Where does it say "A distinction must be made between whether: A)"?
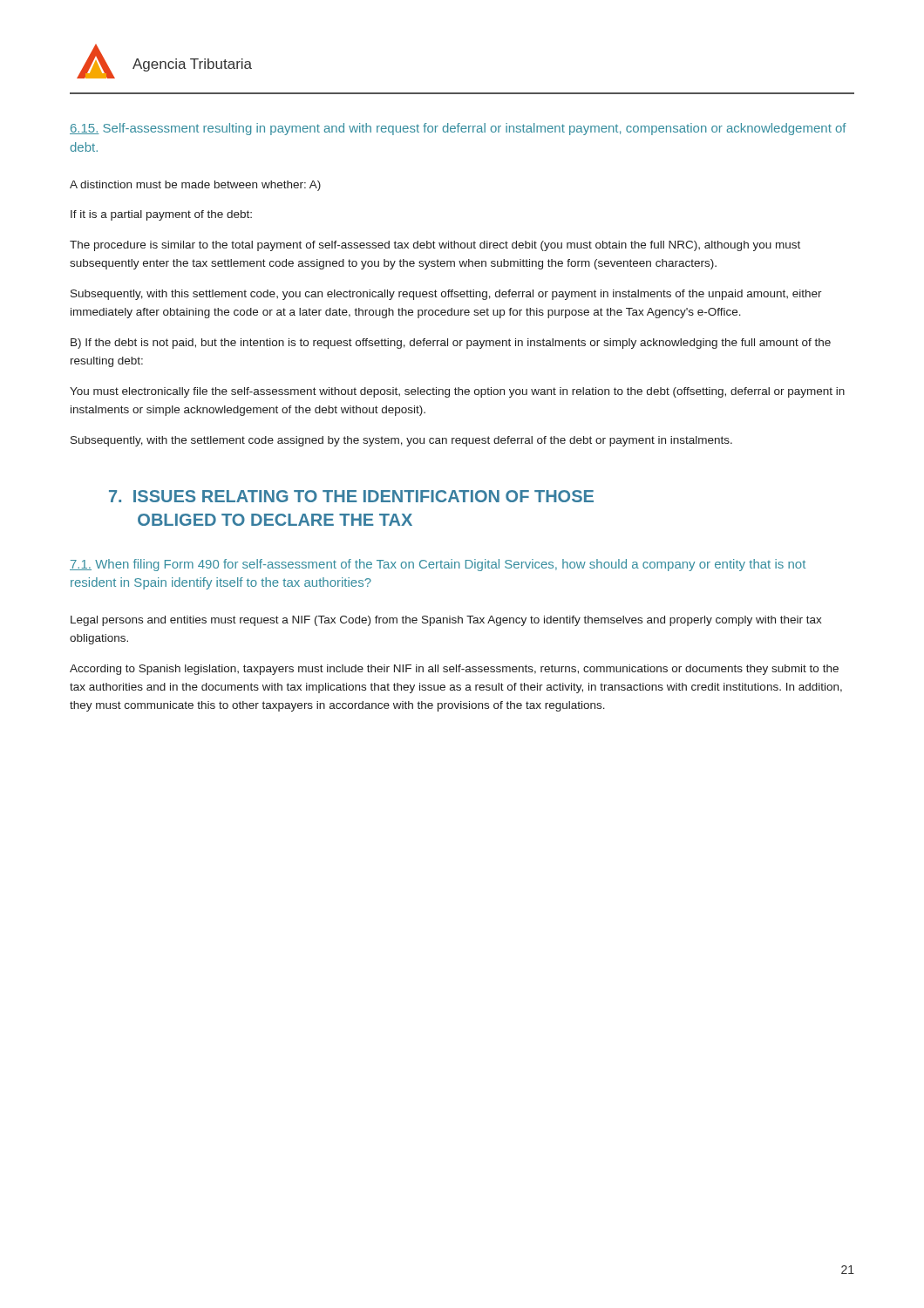 (x=195, y=186)
